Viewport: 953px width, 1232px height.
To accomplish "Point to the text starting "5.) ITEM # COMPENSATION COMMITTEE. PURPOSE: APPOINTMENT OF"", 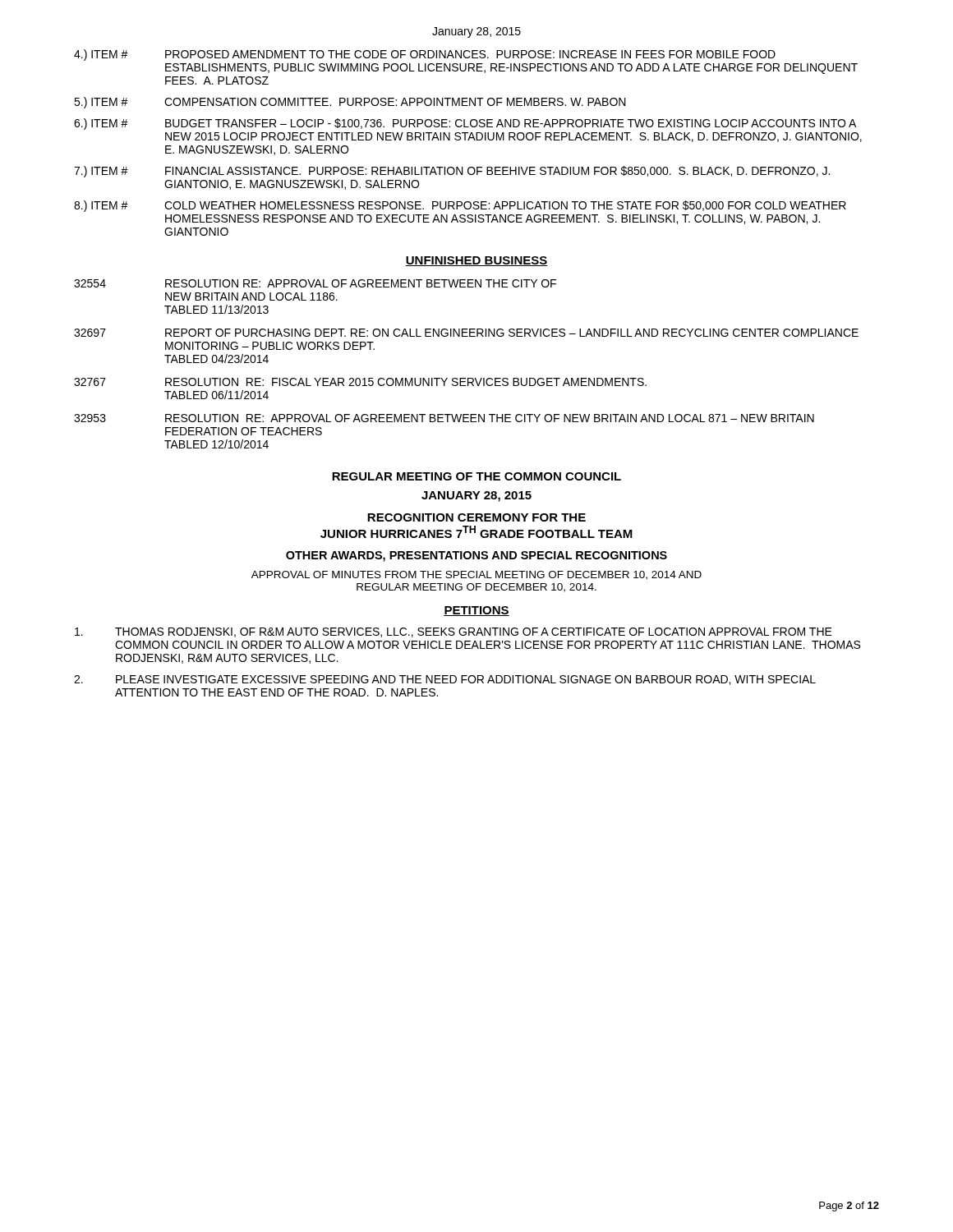I will click(476, 102).
